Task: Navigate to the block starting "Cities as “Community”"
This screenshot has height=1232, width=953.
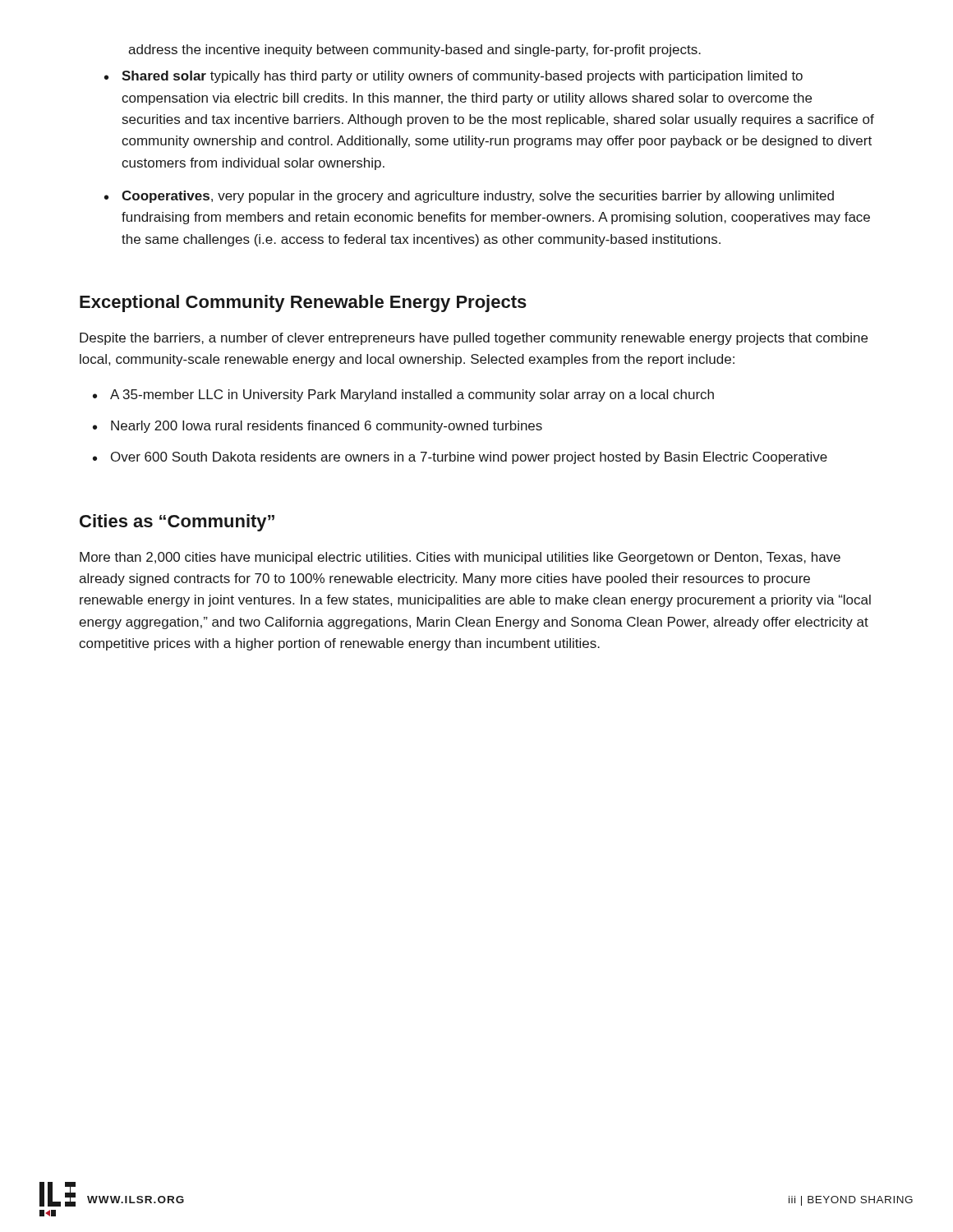Action: pyautogui.click(x=177, y=521)
